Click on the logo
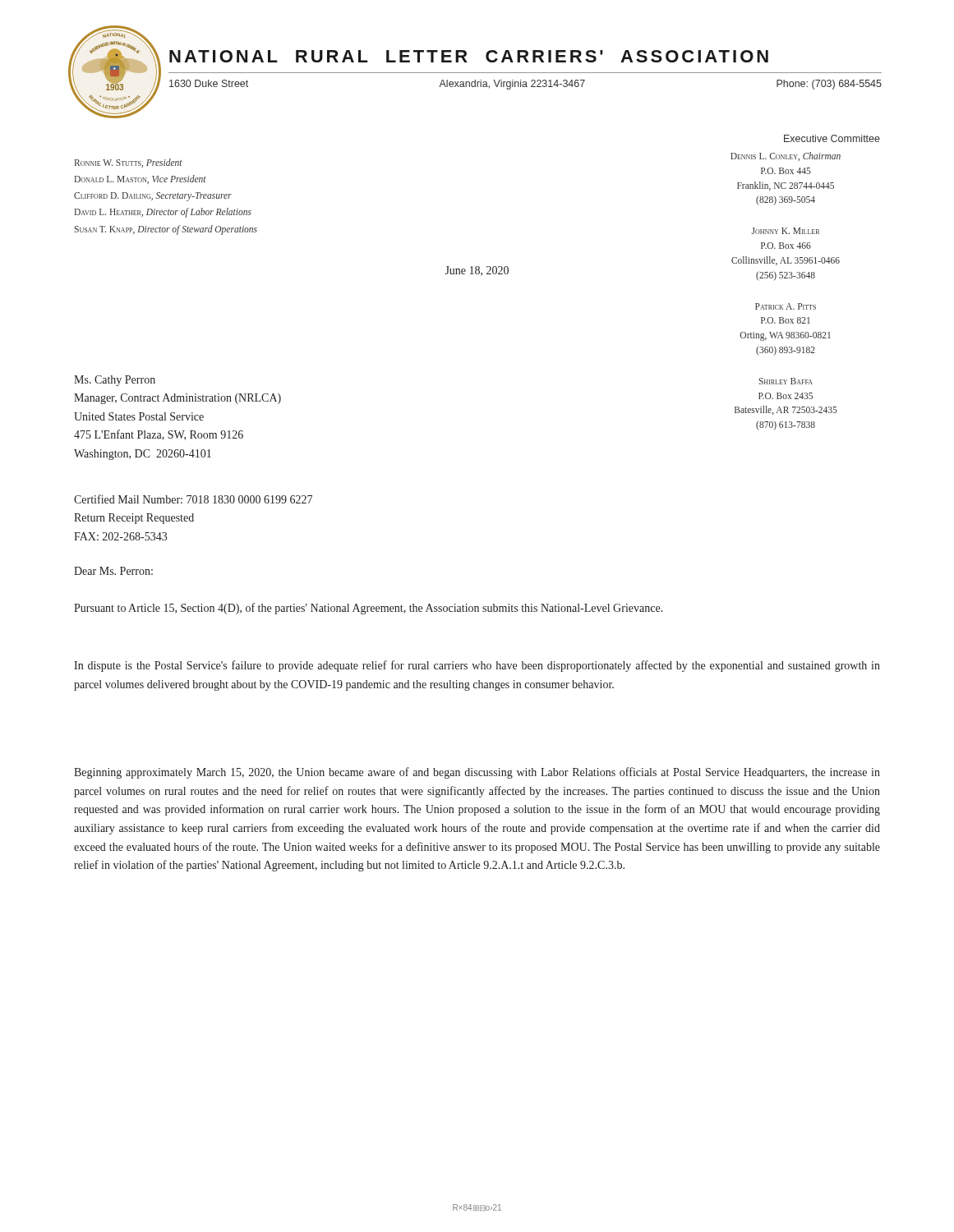Image resolution: width=954 pixels, height=1232 pixels. [x=115, y=72]
